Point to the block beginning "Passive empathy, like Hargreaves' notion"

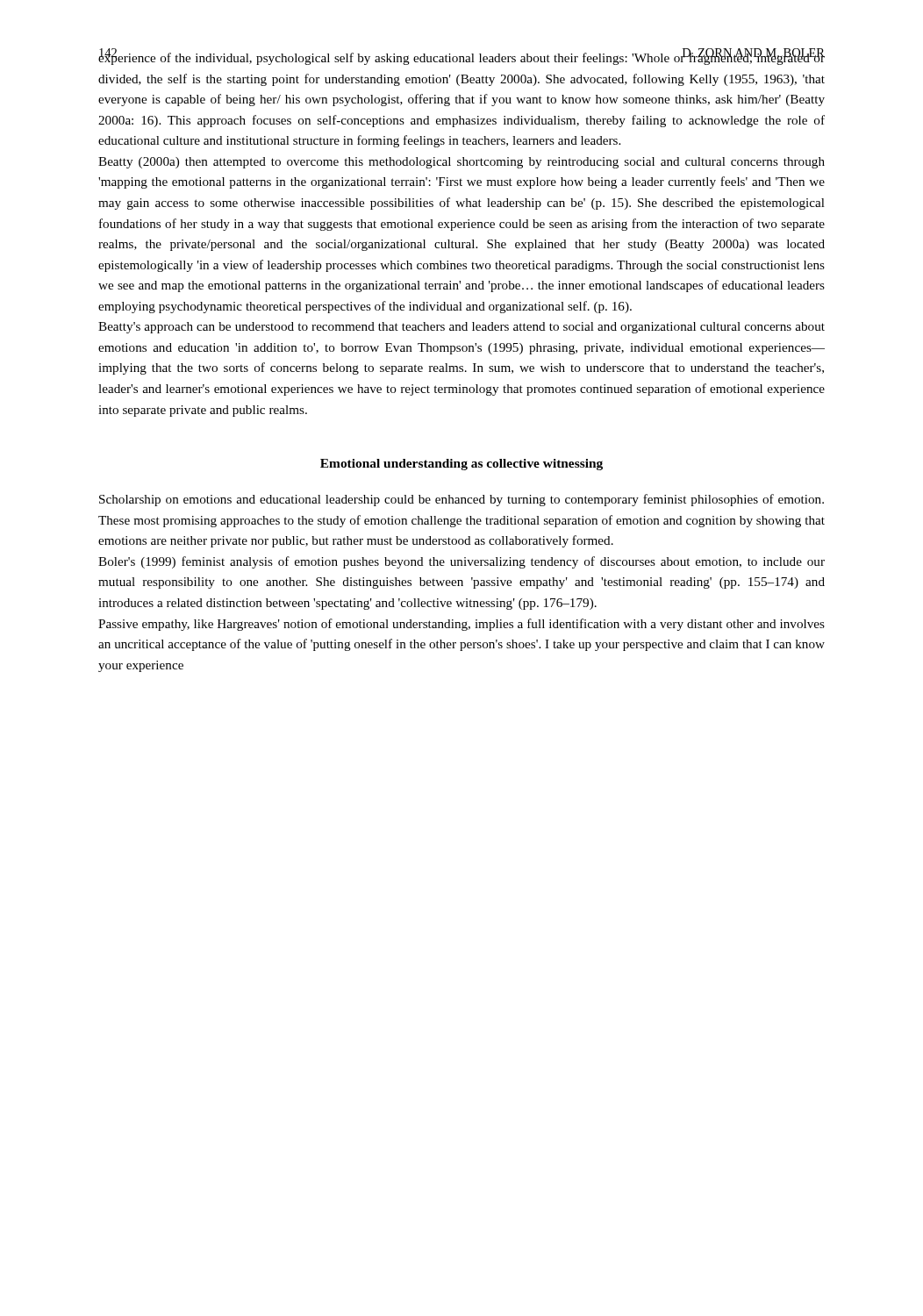[462, 644]
